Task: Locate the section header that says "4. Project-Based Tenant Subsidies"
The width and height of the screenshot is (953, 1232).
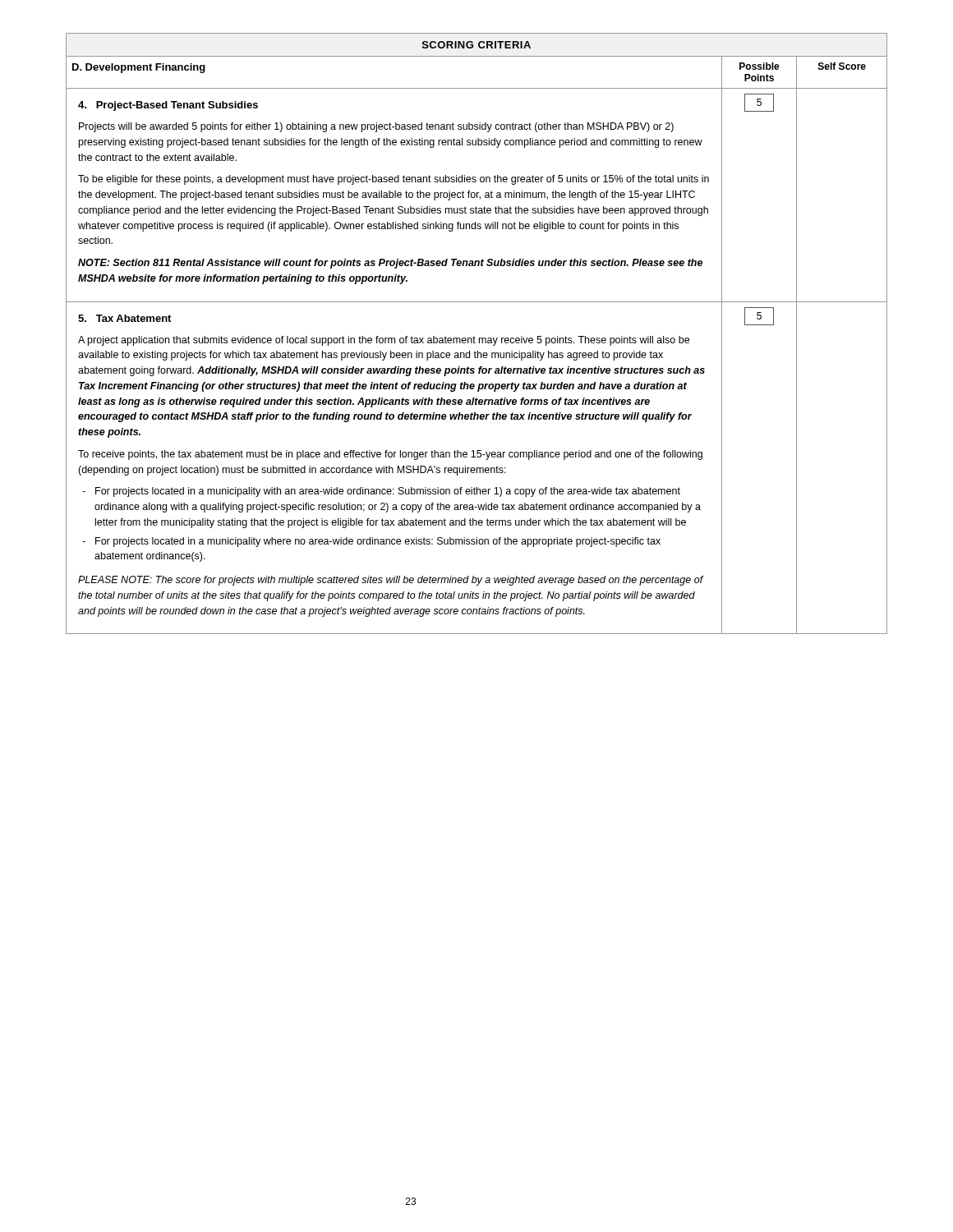Action: pyautogui.click(x=168, y=105)
